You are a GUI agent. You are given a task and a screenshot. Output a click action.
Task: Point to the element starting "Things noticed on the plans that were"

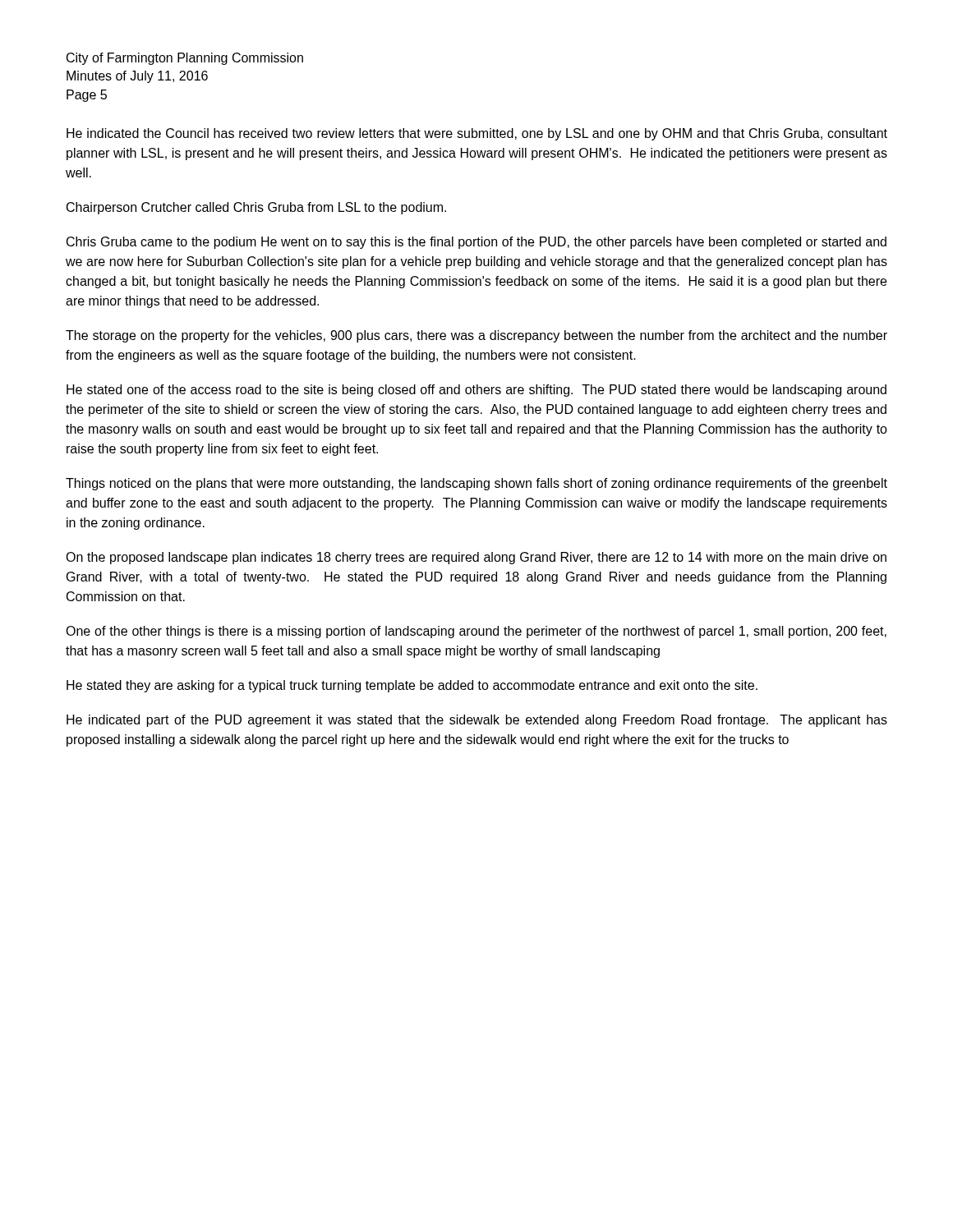coord(476,503)
